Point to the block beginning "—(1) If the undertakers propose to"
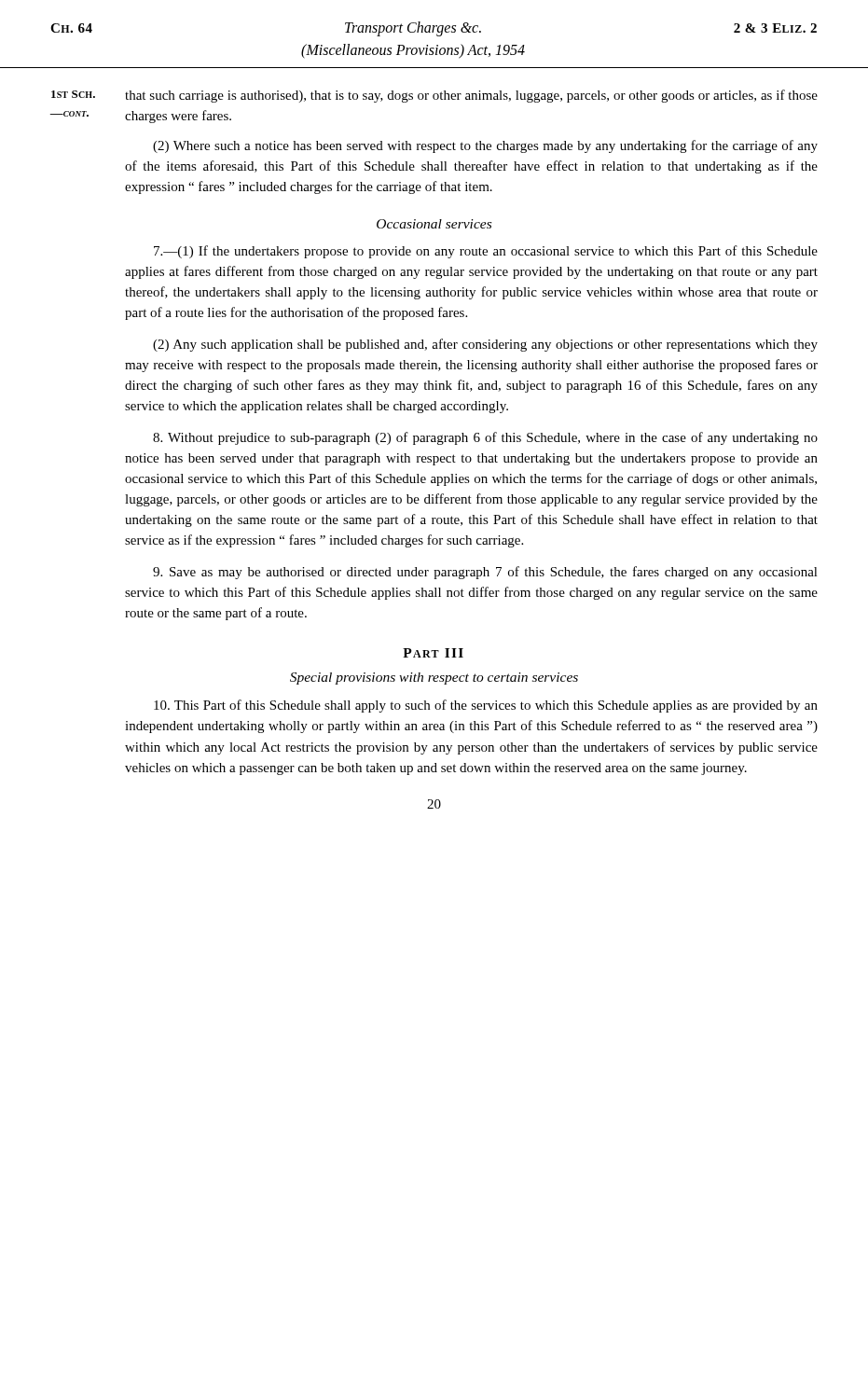Image resolution: width=868 pixels, height=1399 pixels. pyautogui.click(x=471, y=281)
